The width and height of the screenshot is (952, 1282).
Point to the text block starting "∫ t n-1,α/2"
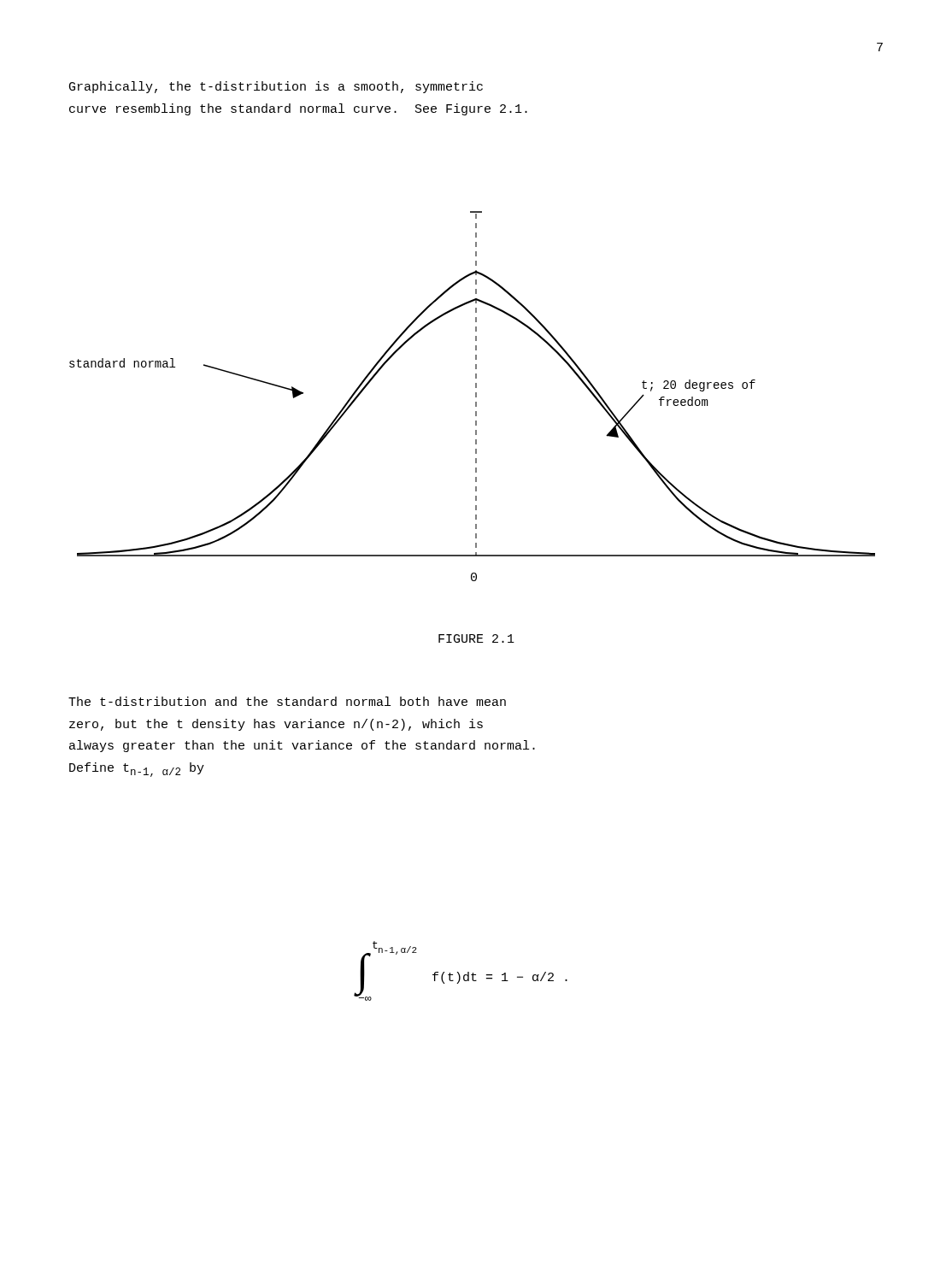coord(476,970)
